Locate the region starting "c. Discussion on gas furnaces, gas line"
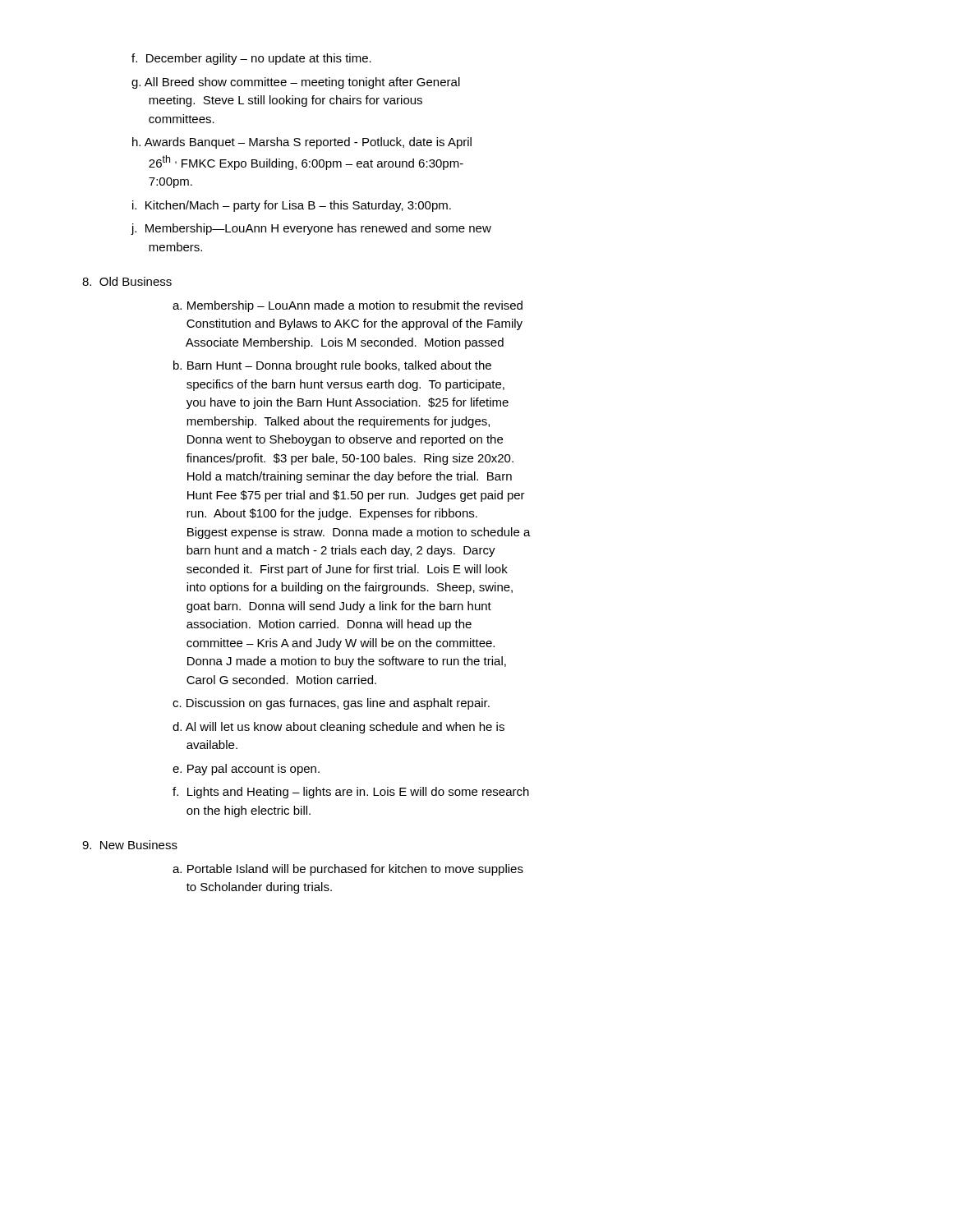This screenshot has width=953, height=1232. (x=331, y=703)
